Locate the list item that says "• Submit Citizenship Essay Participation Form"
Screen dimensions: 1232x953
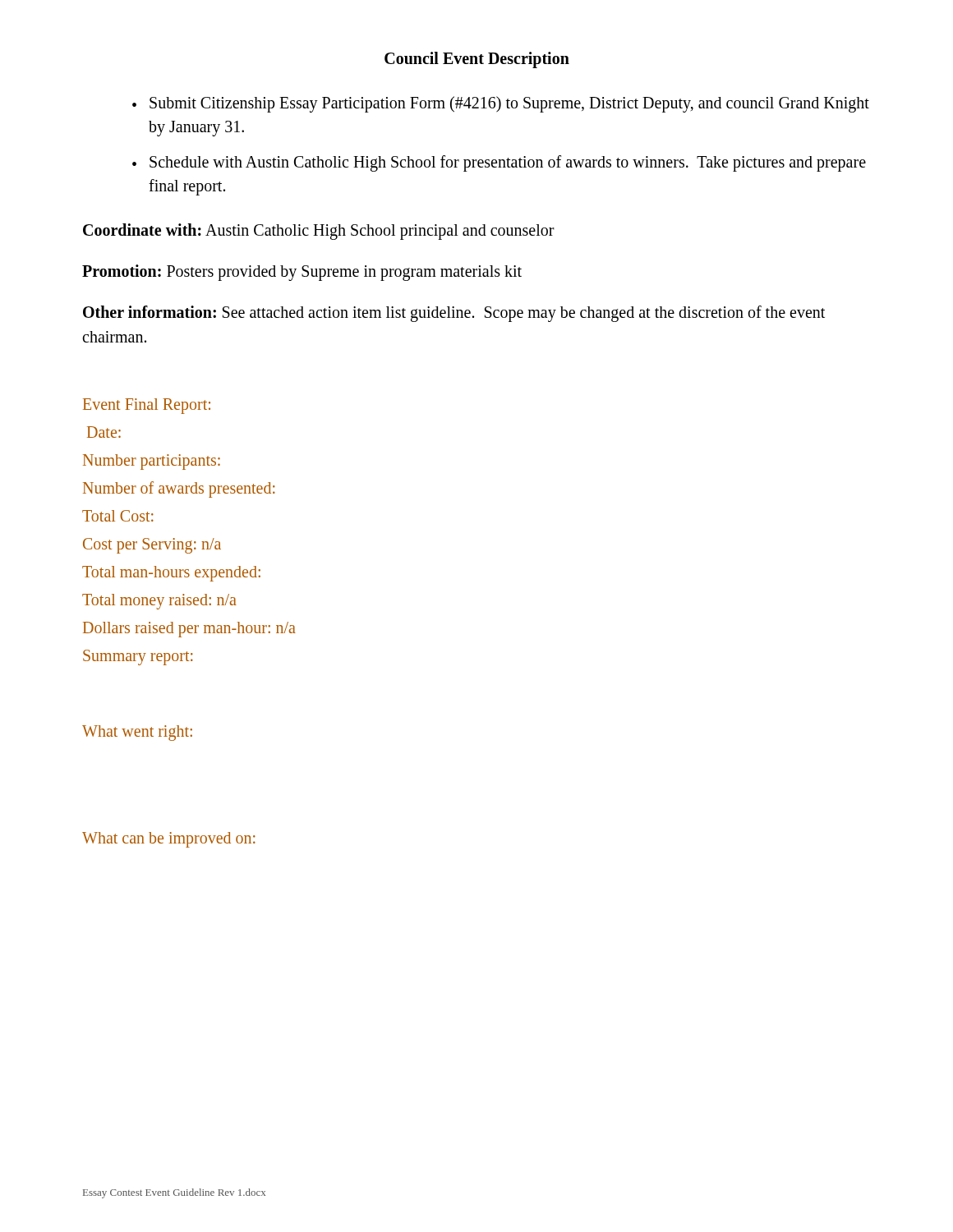click(501, 115)
